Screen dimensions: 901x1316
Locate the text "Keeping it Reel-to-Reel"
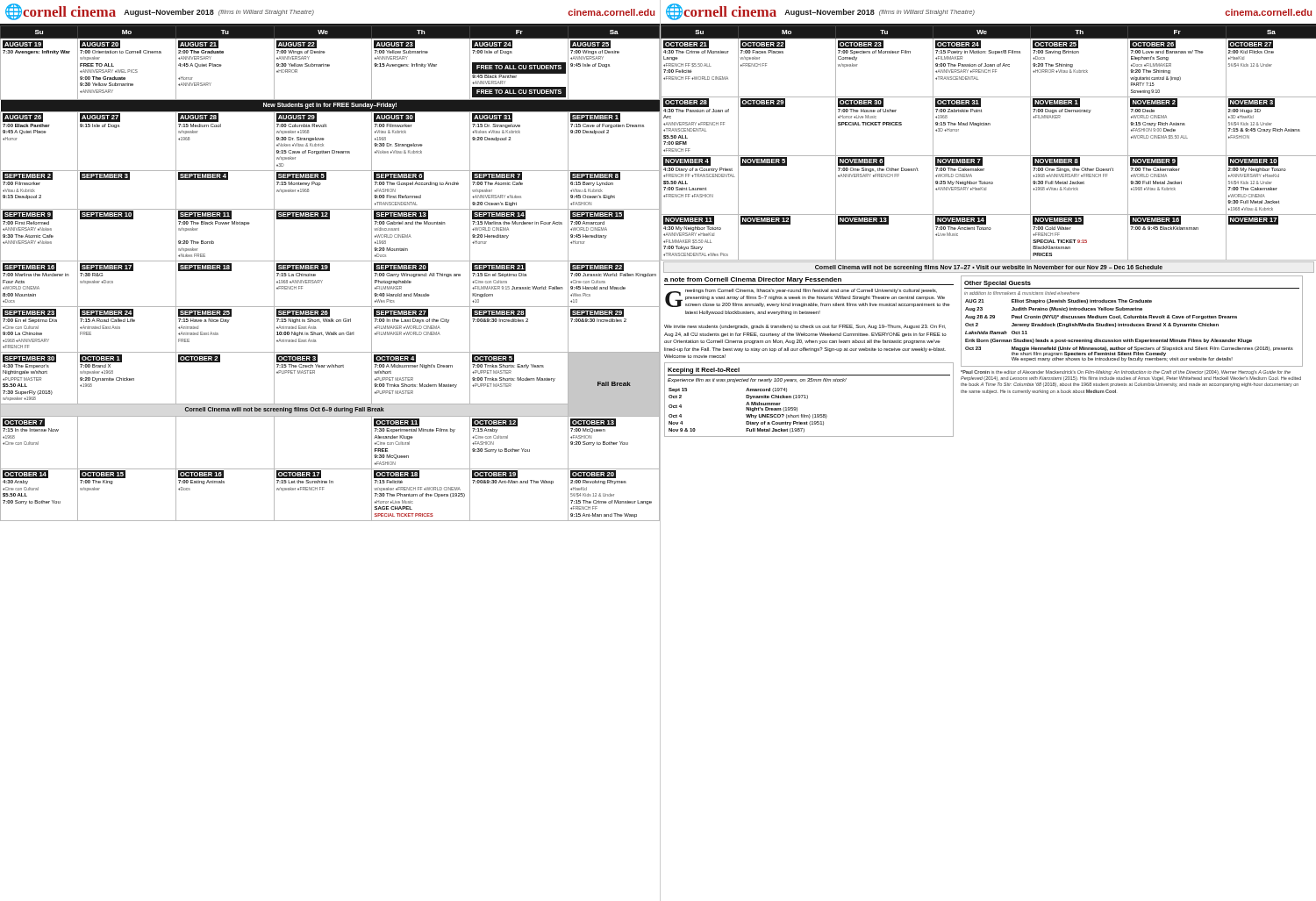tap(704, 370)
